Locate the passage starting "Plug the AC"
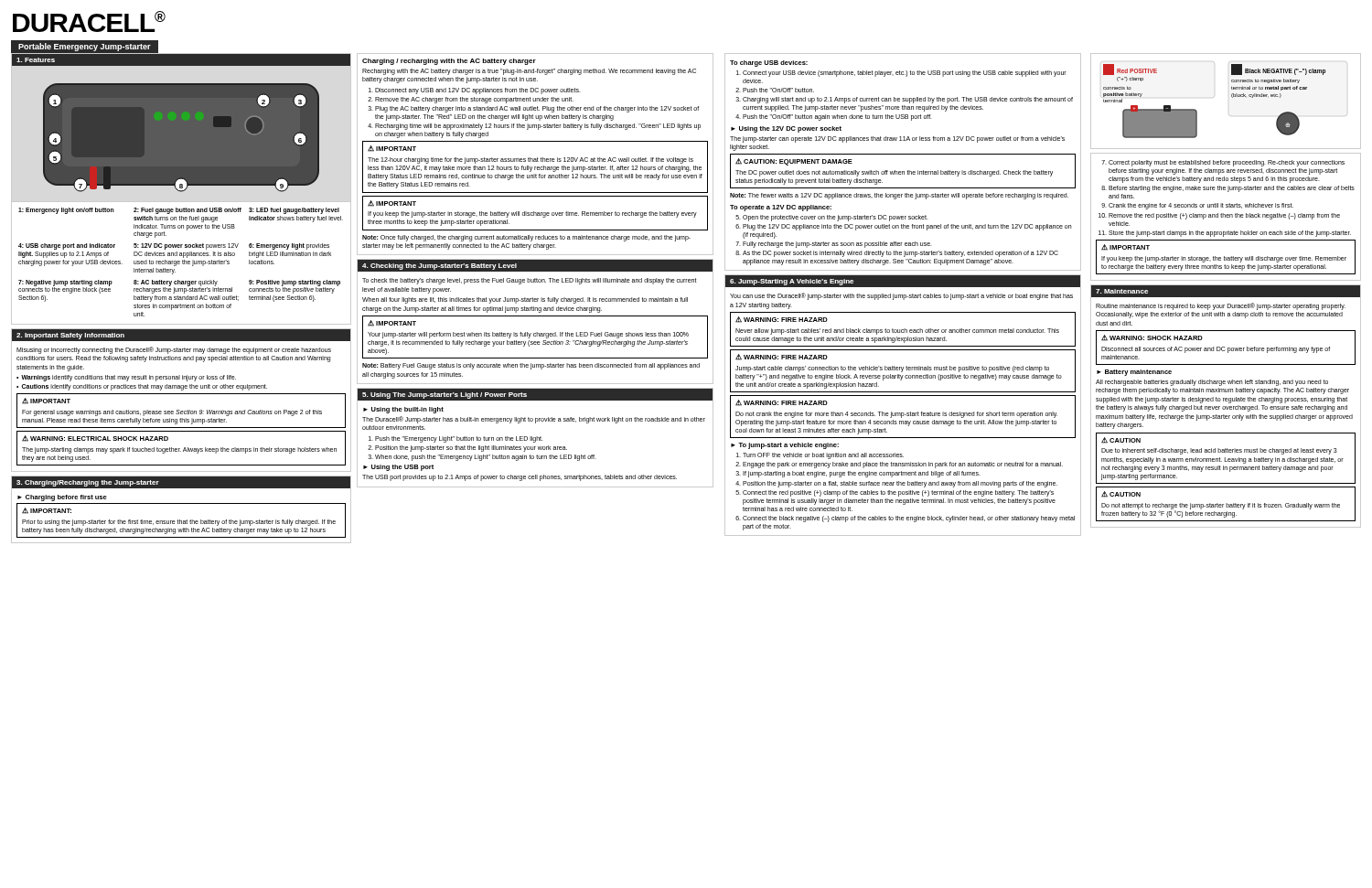The width and height of the screenshot is (1372, 888). click(x=537, y=113)
